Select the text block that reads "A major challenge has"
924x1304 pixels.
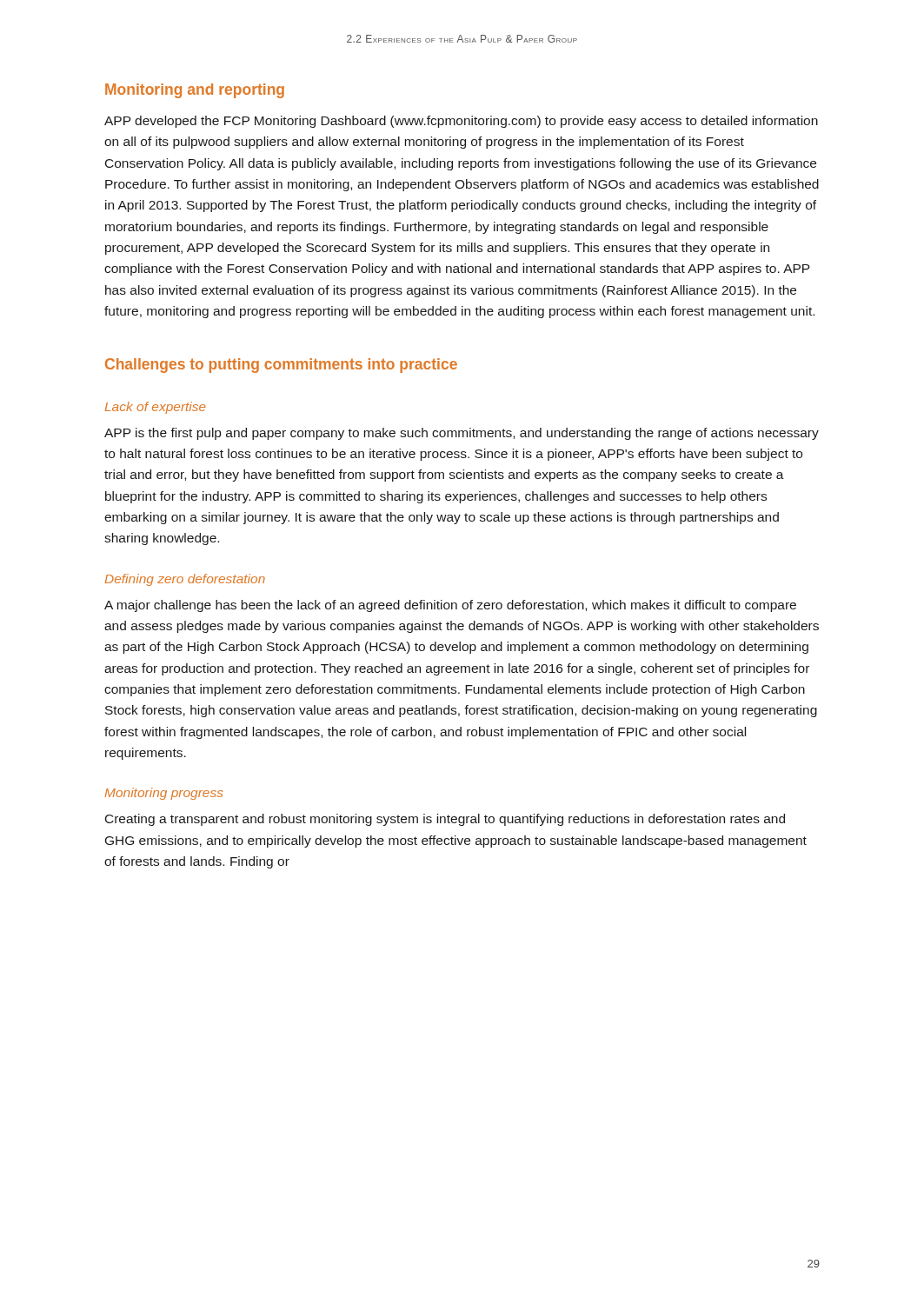click(462, 678)
